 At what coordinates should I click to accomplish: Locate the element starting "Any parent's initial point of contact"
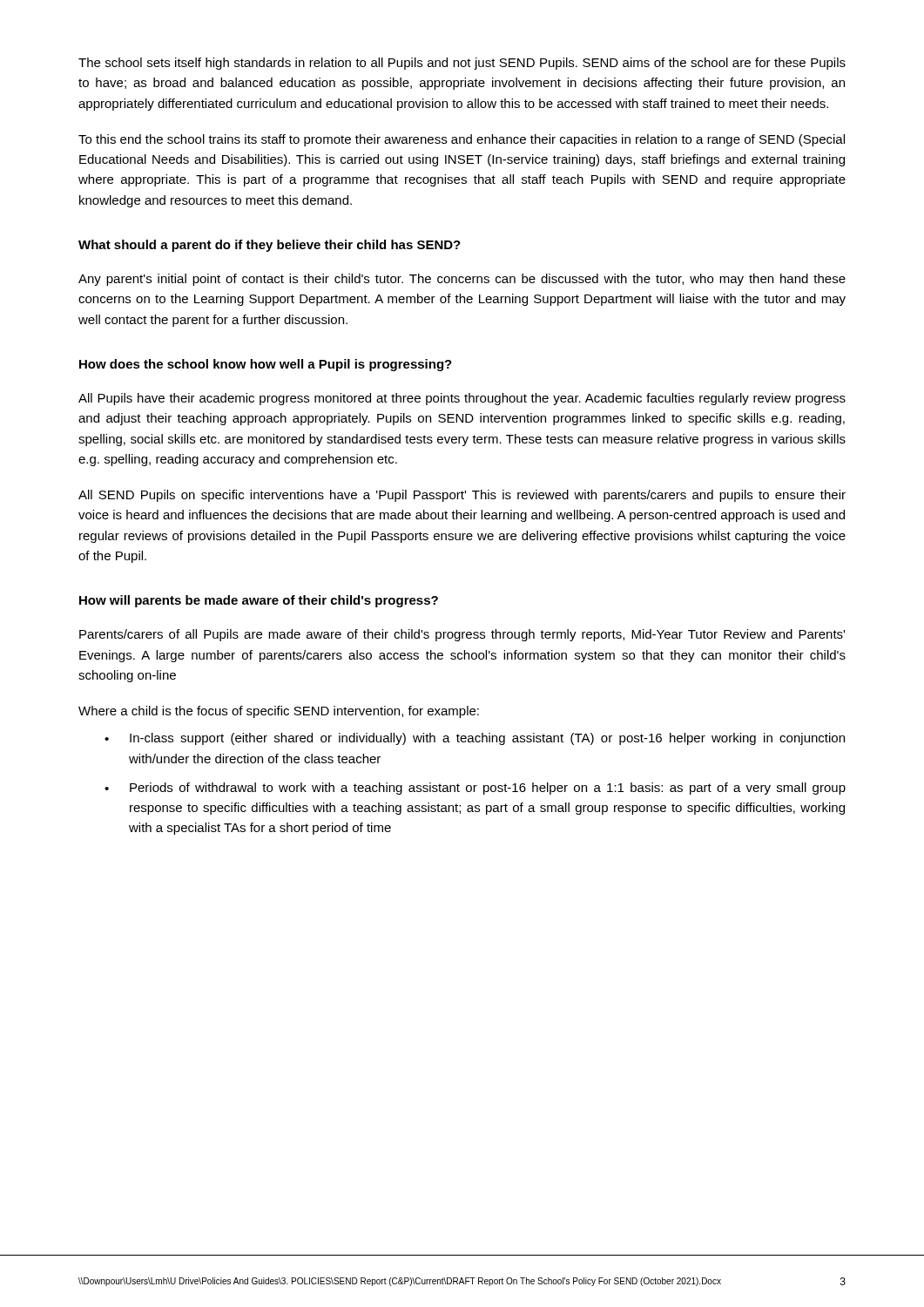(462, 299)
